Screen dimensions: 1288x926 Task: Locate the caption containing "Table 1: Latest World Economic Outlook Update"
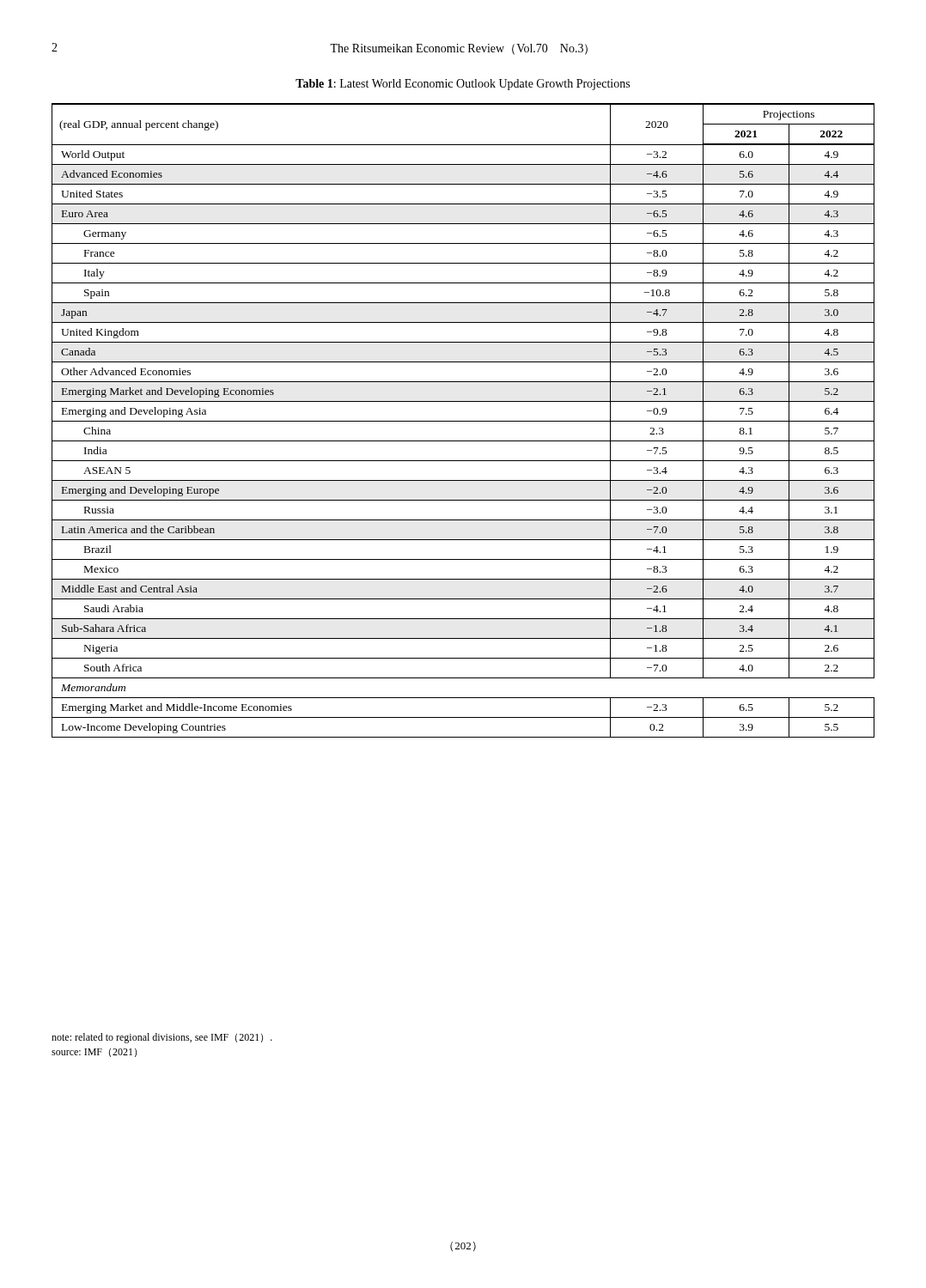[463, 84]
